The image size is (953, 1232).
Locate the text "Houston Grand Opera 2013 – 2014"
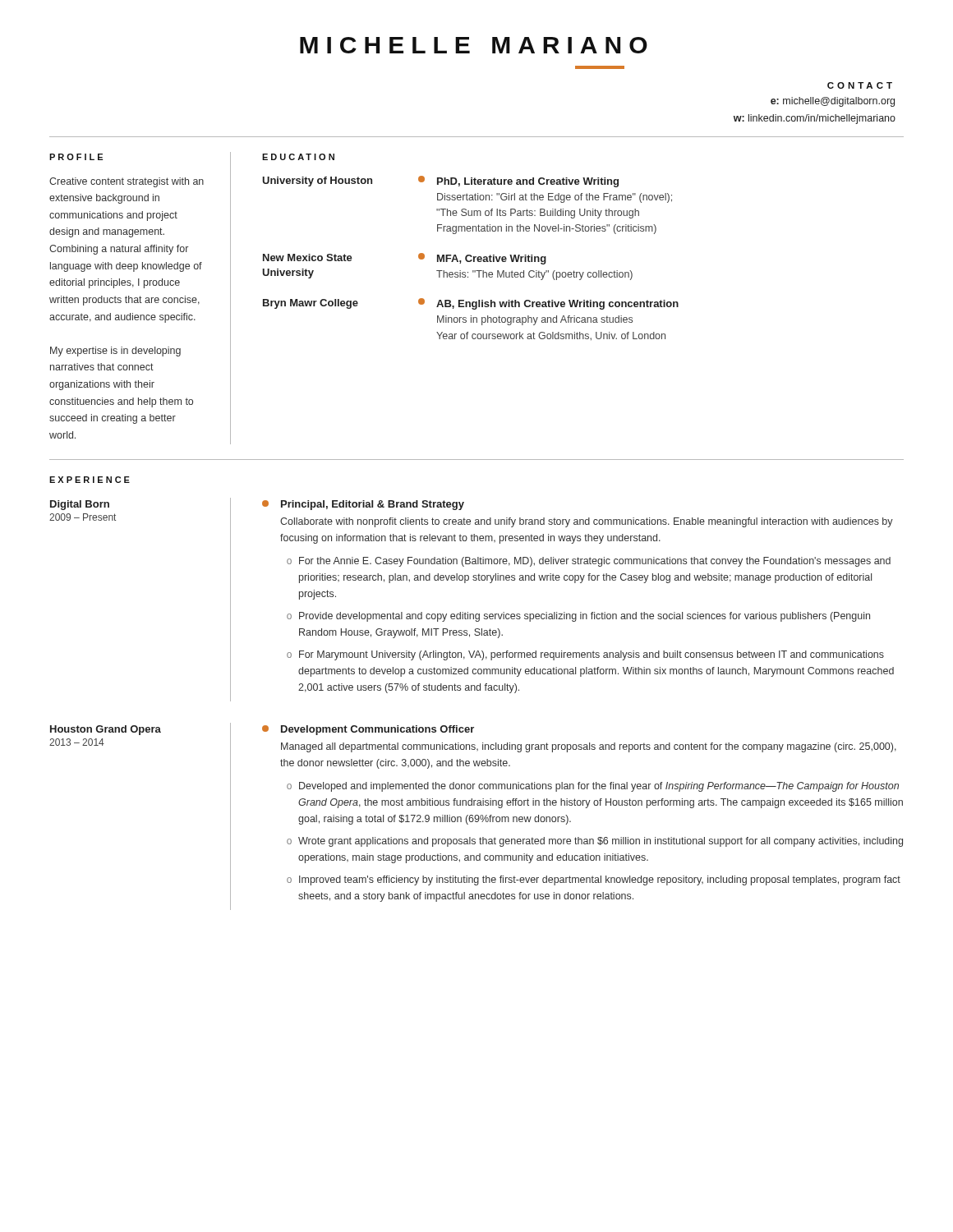point(131,735)
